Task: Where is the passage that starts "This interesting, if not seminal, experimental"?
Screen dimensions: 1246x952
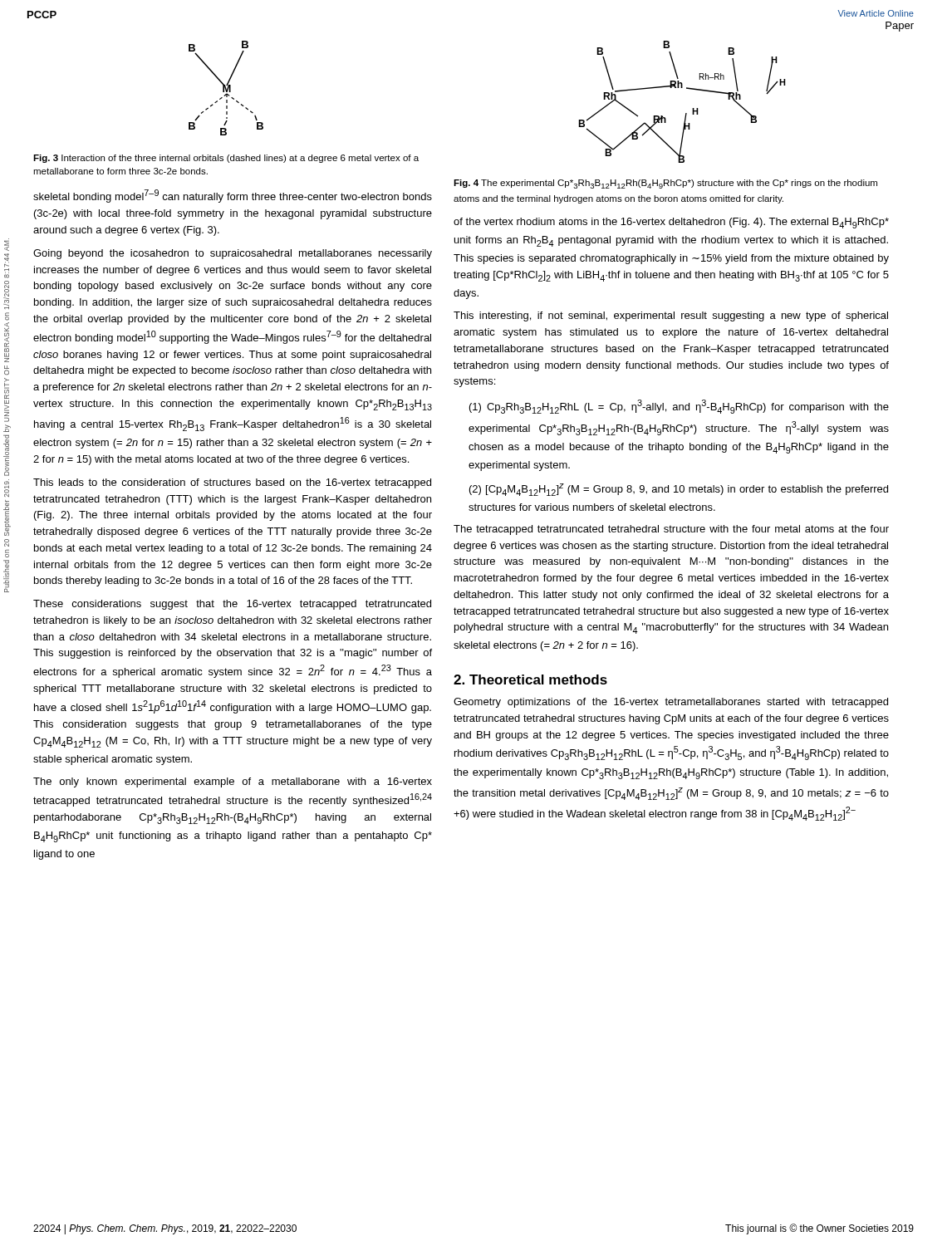Action: click(x=671, y=348)
